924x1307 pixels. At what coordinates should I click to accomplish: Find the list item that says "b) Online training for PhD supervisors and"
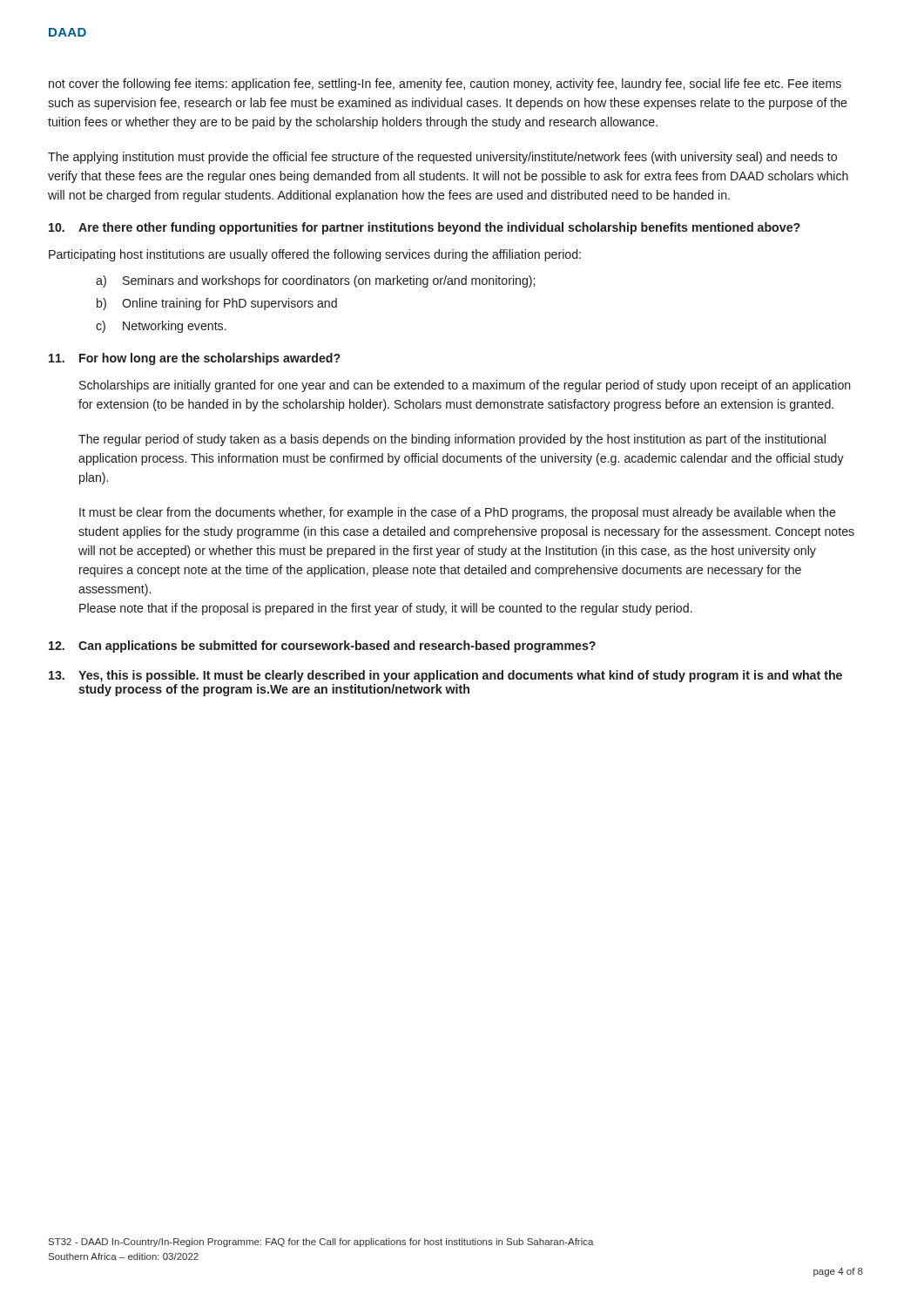217,303
